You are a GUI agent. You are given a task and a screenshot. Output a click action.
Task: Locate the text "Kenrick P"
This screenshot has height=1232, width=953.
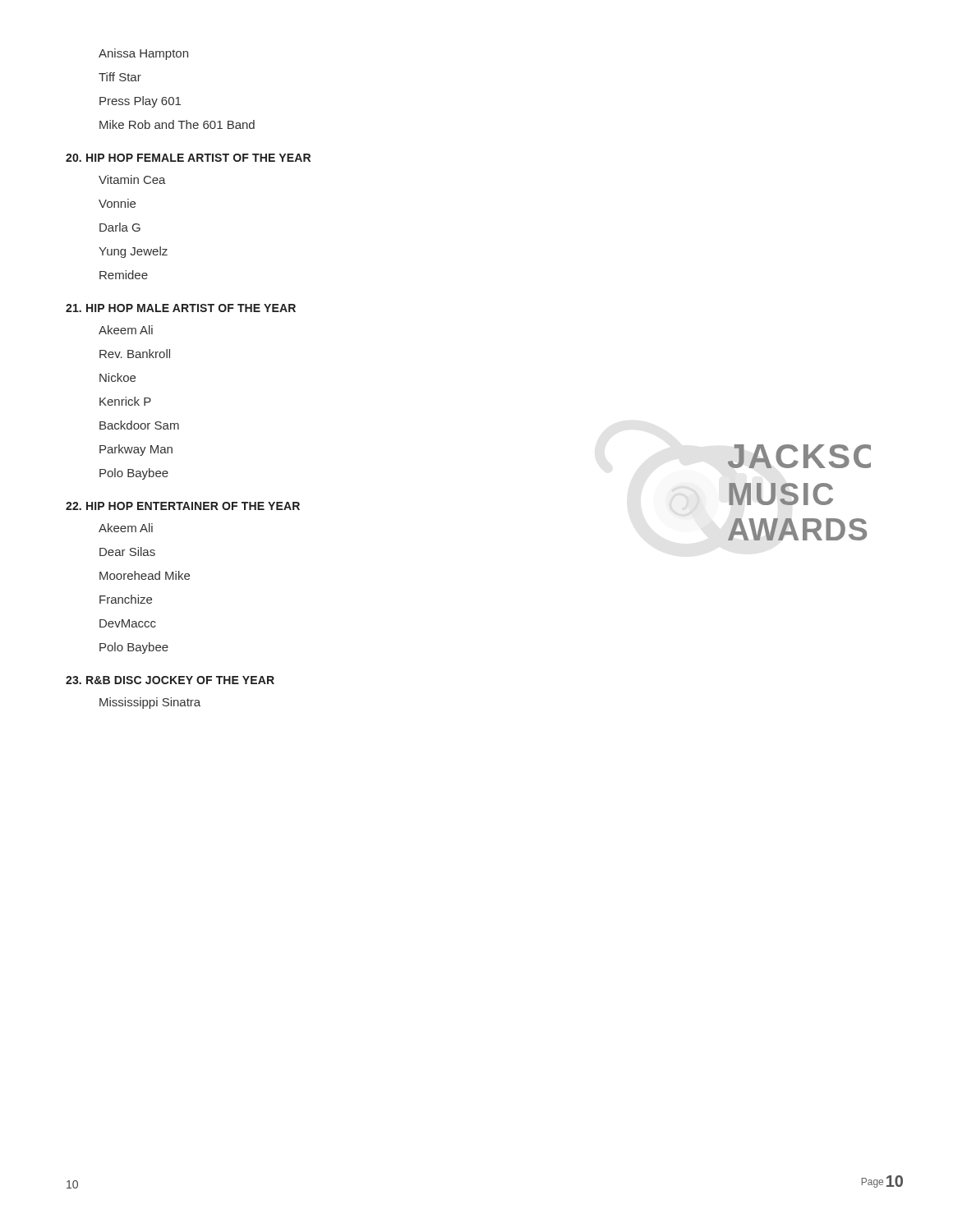point(125,401)
